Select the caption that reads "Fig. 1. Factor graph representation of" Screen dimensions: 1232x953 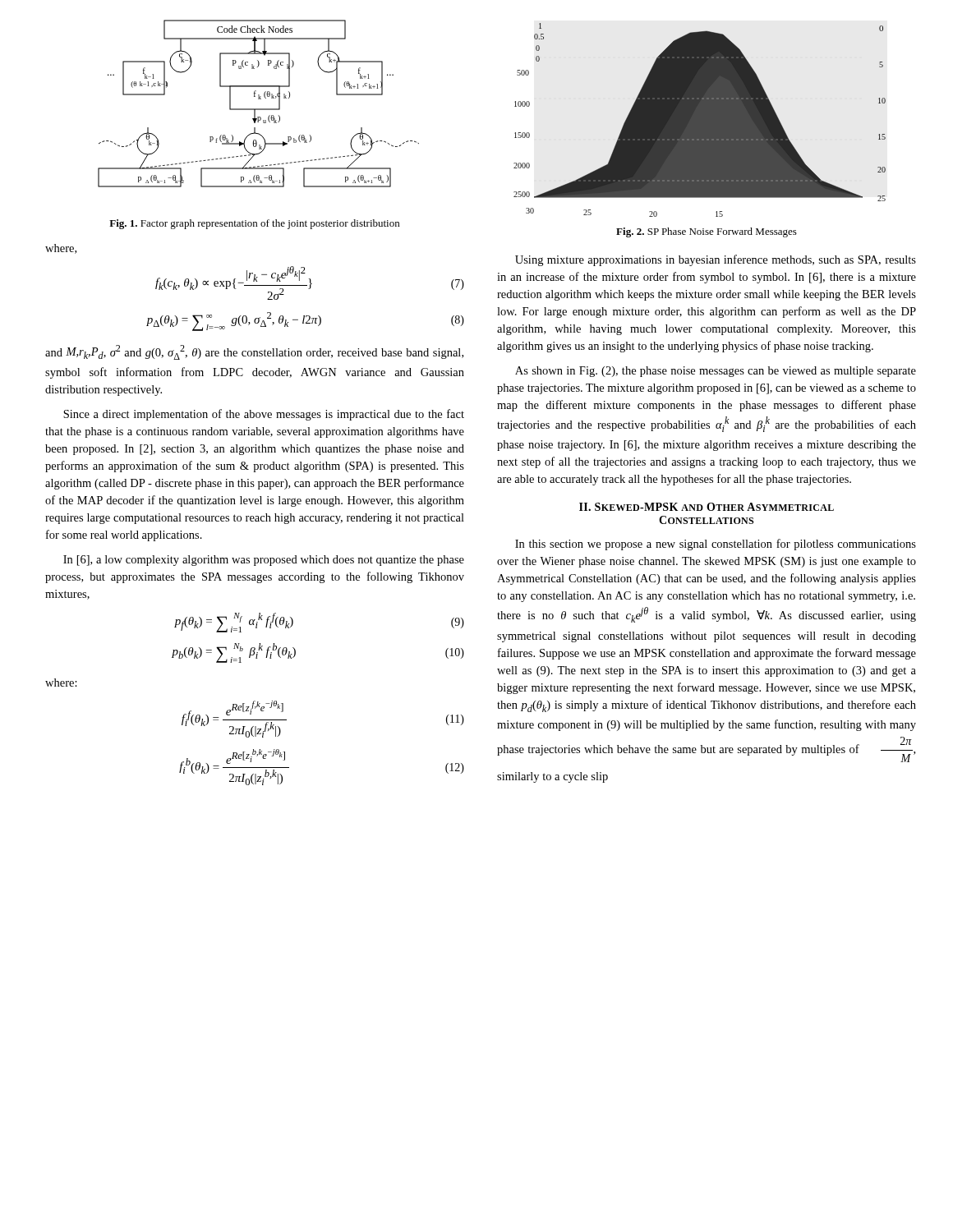click(x=255, y=223)
